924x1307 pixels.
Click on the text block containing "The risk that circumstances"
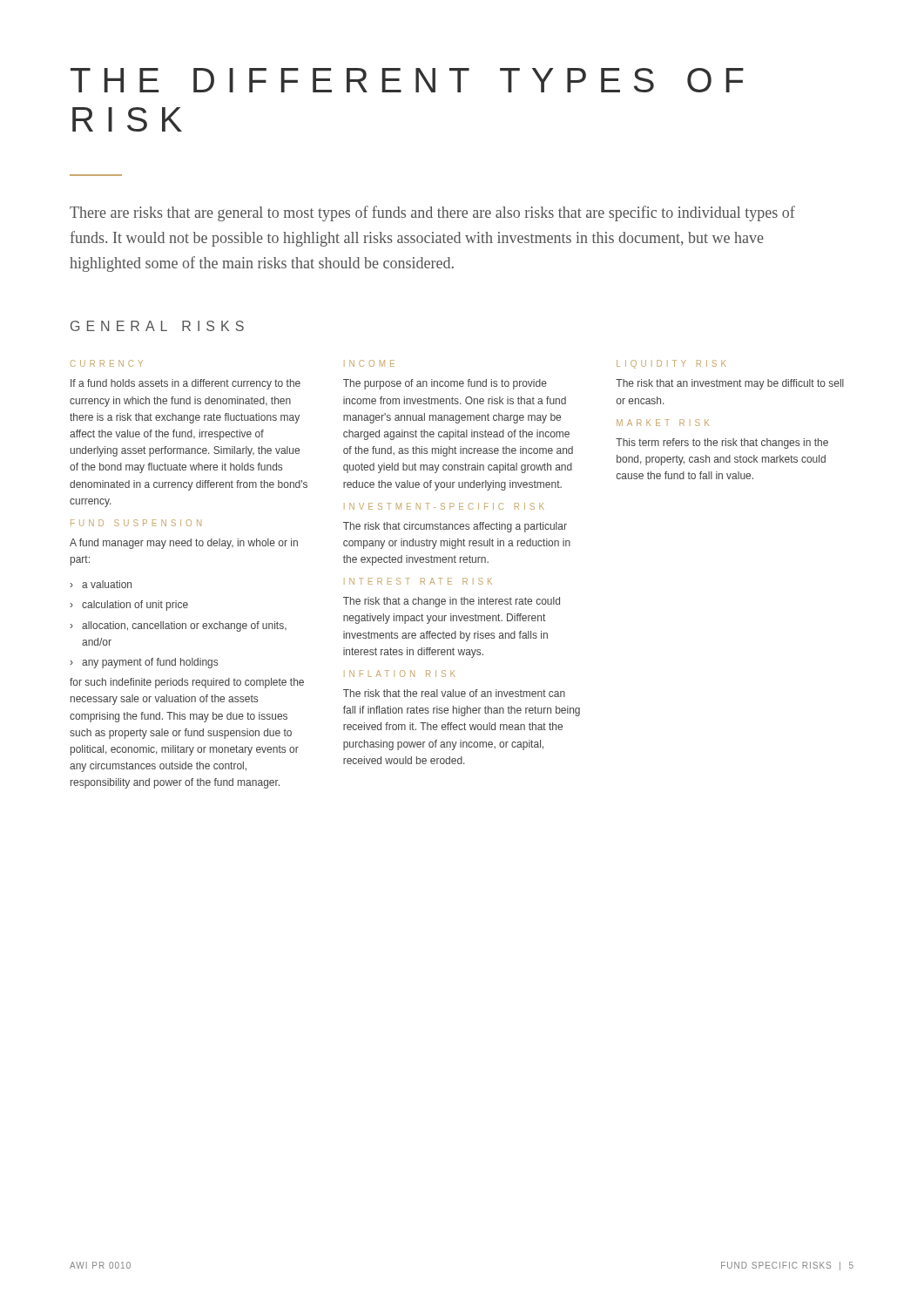click(x=462, y=543)
